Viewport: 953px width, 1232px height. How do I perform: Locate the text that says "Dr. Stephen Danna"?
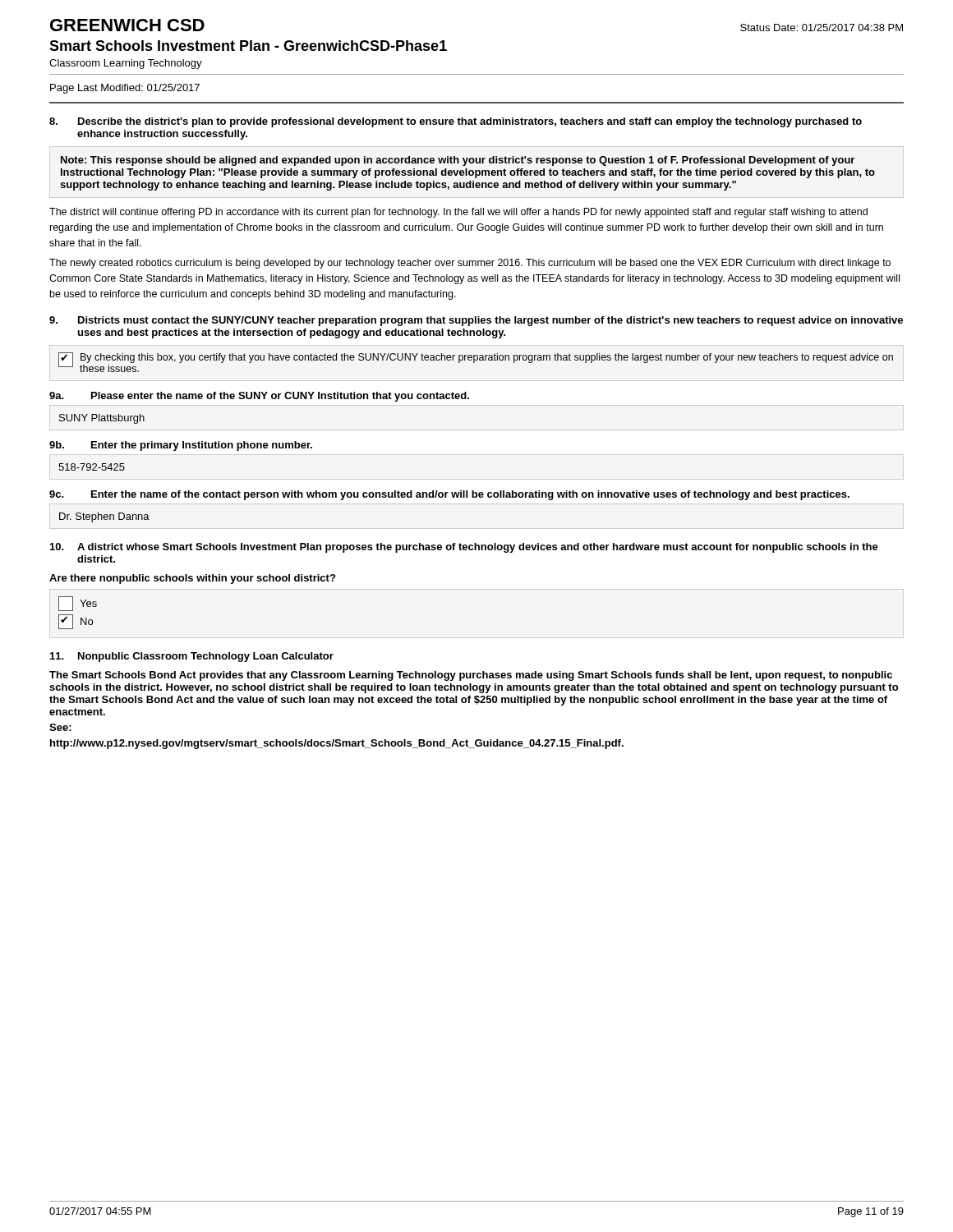tap(104, 516)
